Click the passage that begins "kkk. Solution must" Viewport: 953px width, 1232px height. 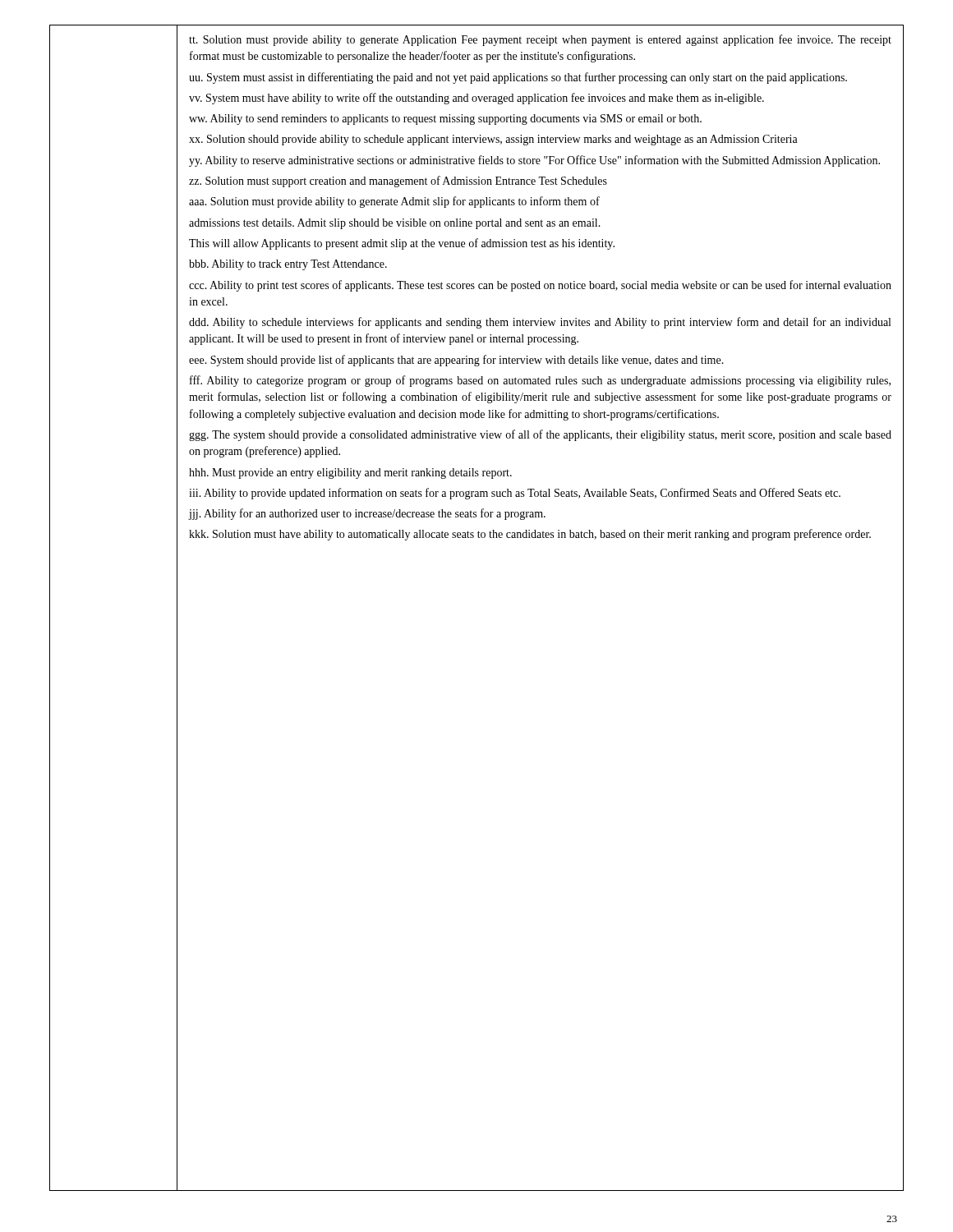click(x=540, y=535)
